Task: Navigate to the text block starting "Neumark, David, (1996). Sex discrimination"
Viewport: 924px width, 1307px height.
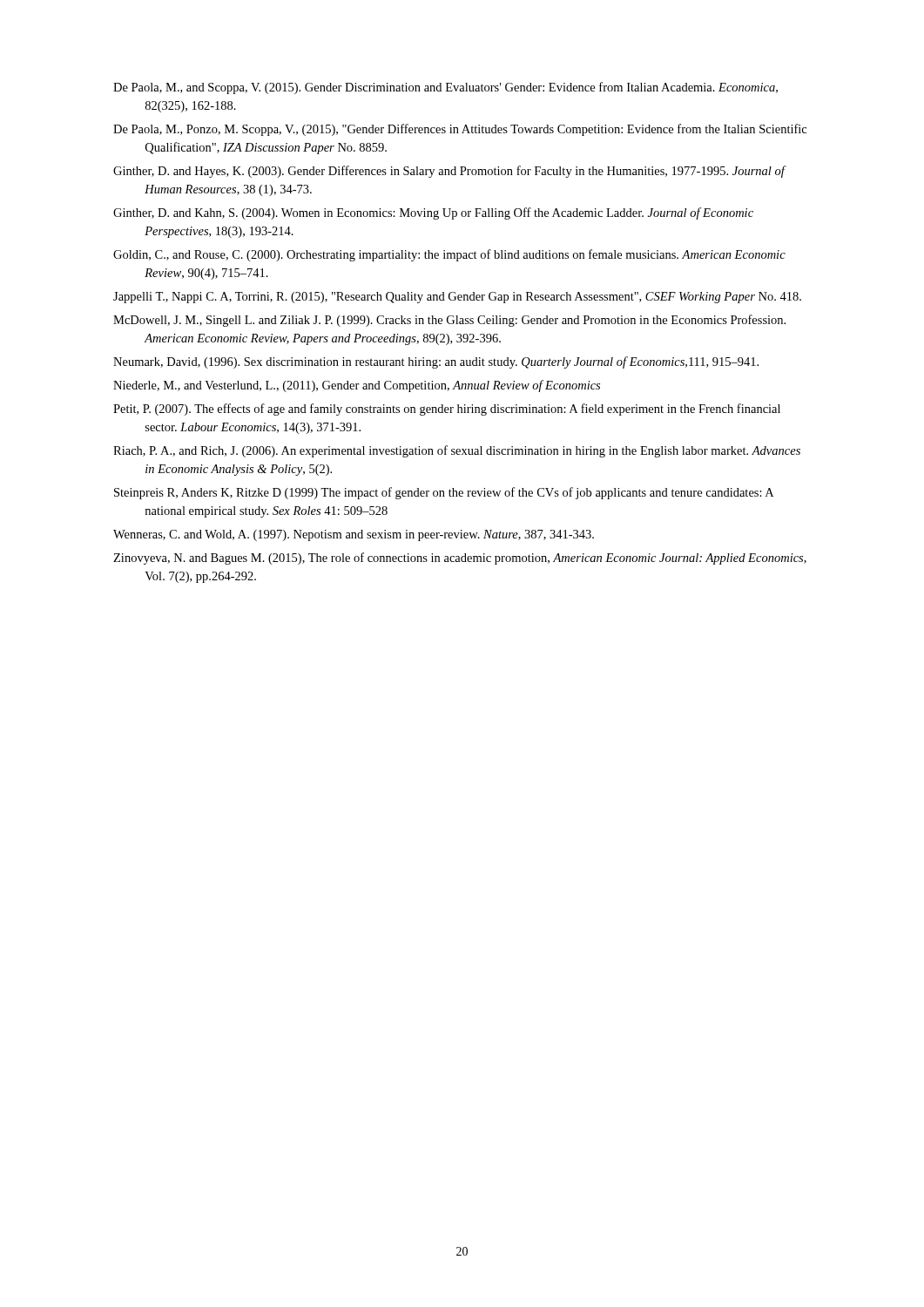Action: pos(436,362)
